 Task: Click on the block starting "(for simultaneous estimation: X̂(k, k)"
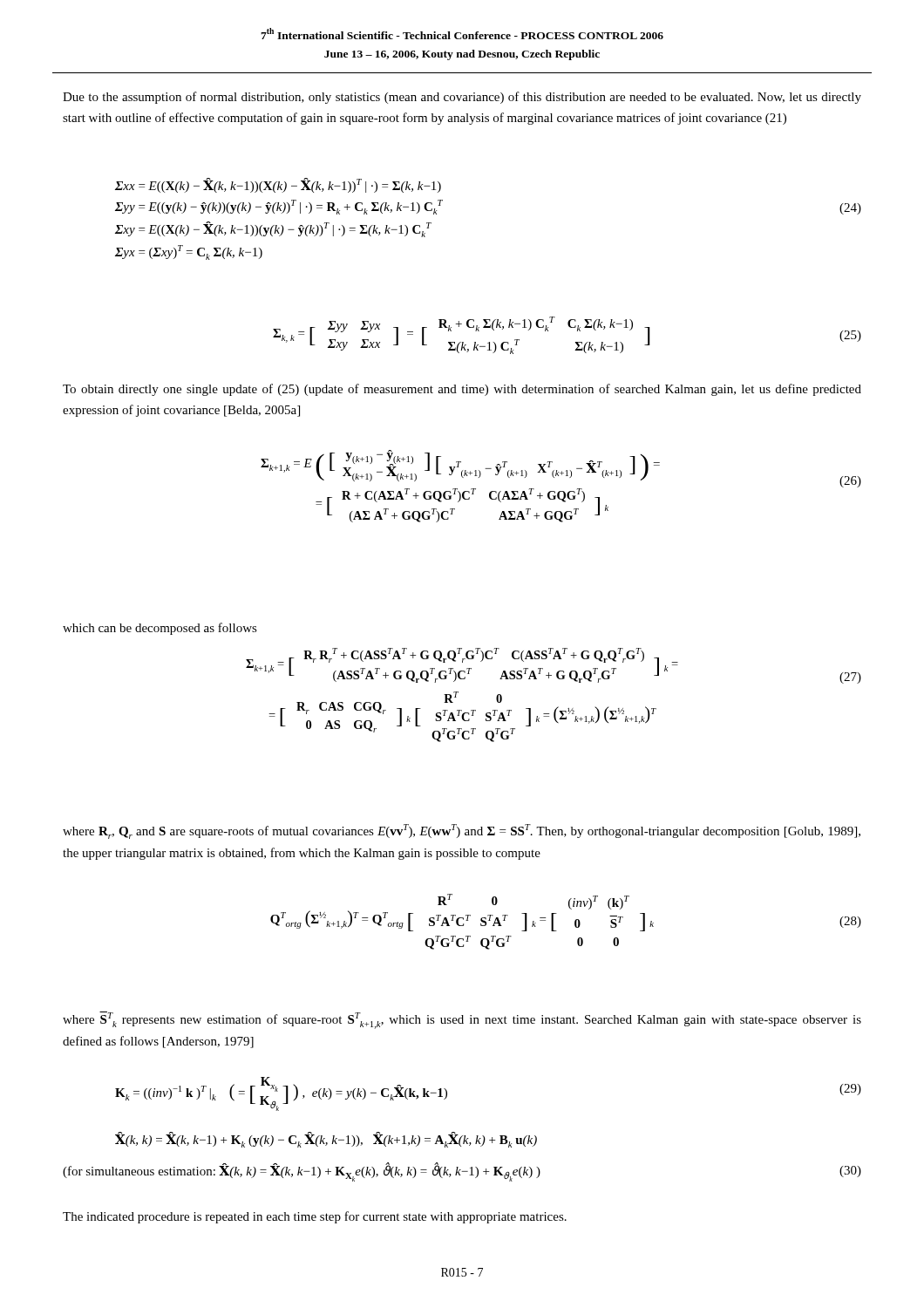(x=462, y=1173)
